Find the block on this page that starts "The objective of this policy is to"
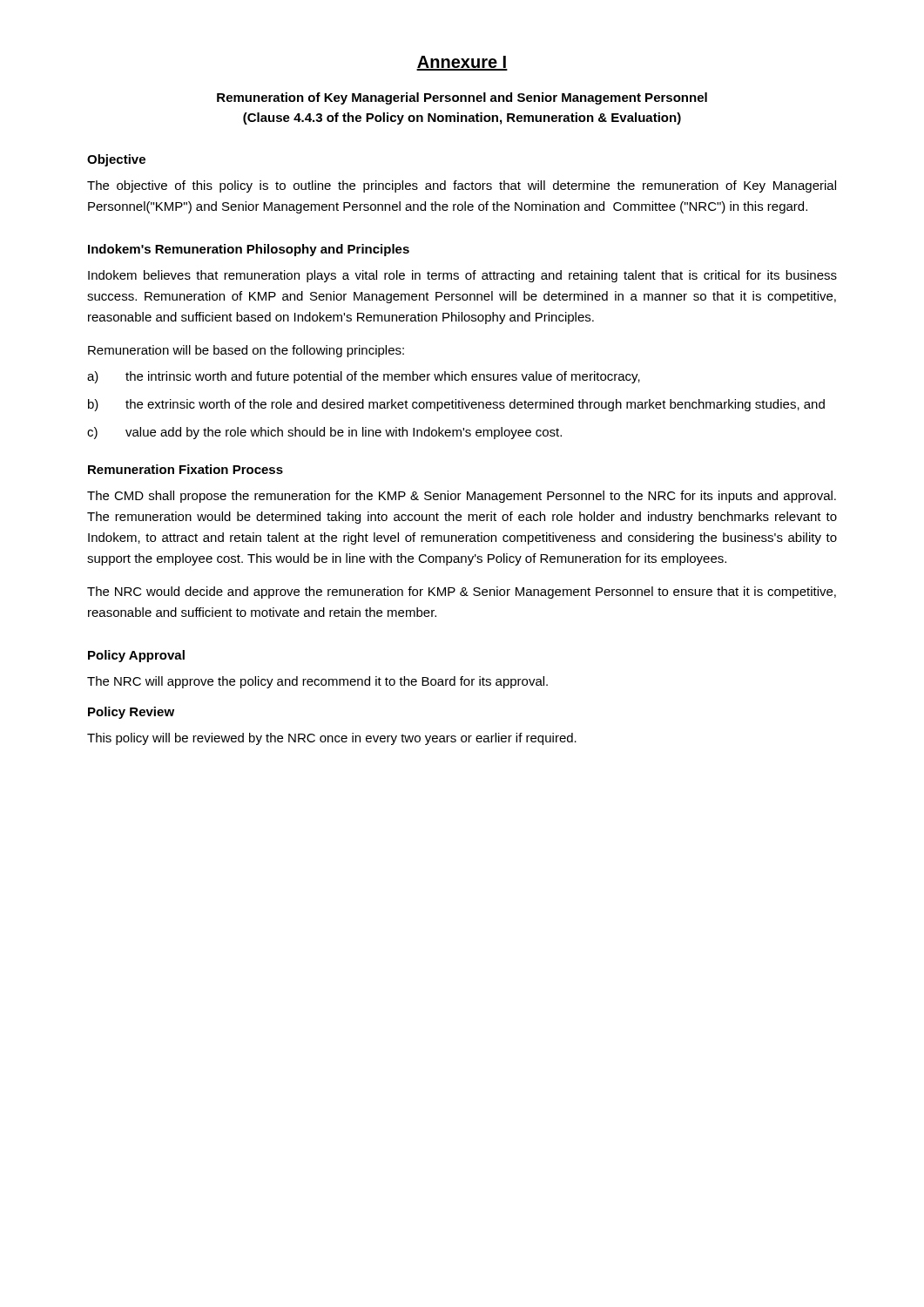 coord(462,196)
